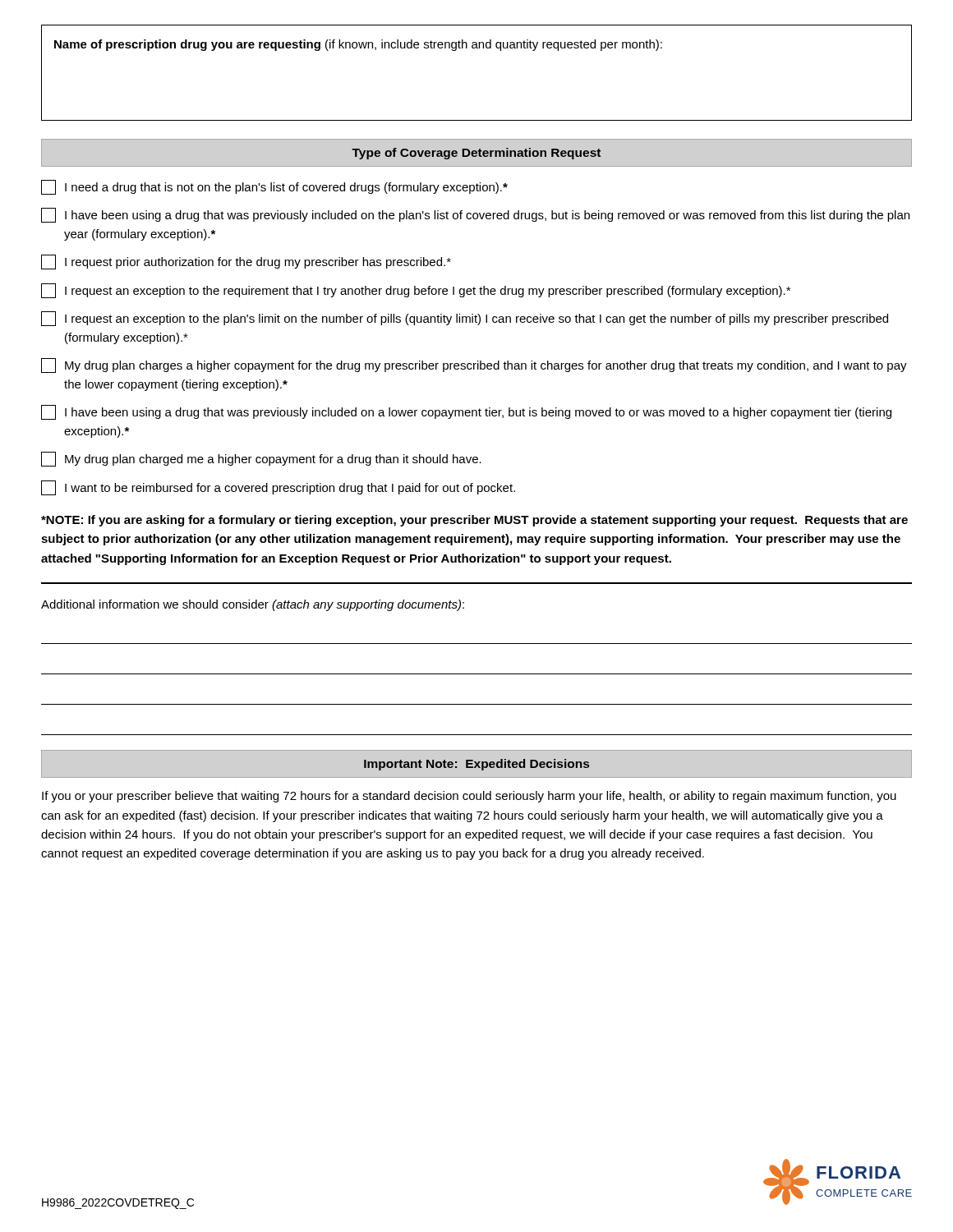Image resolution: width=953 pixels, height=1232 pixels.
Task: Locate the block of text that opens with "NOTE: If you are asking for a formulary"
Action: pos(475,539)
